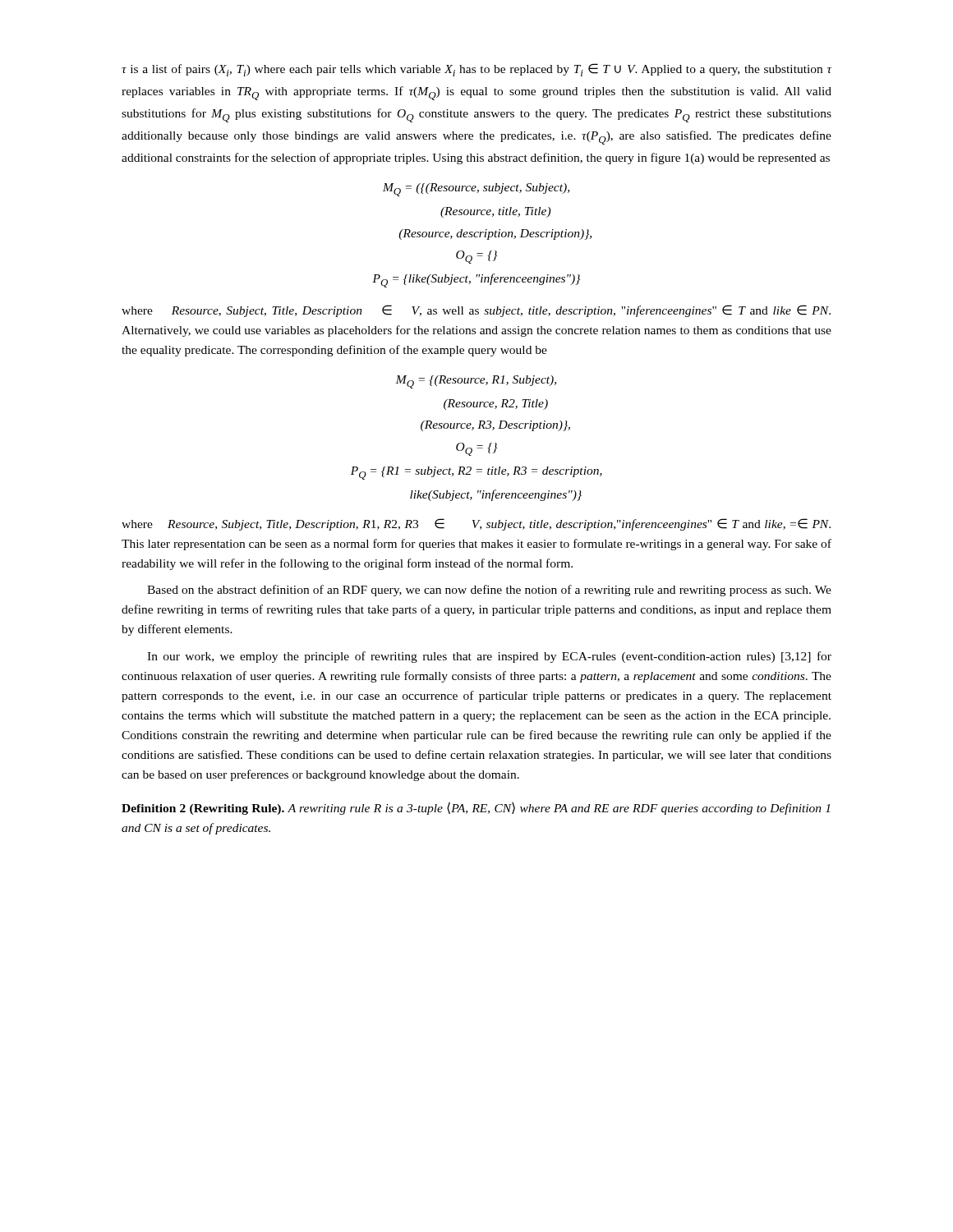This screenshot has height=1232, width=953.
Task: Click the formula that begins "MQ = {(Resource, R1, Subject), (Resource, R2,"
Action: pos(476,437)
